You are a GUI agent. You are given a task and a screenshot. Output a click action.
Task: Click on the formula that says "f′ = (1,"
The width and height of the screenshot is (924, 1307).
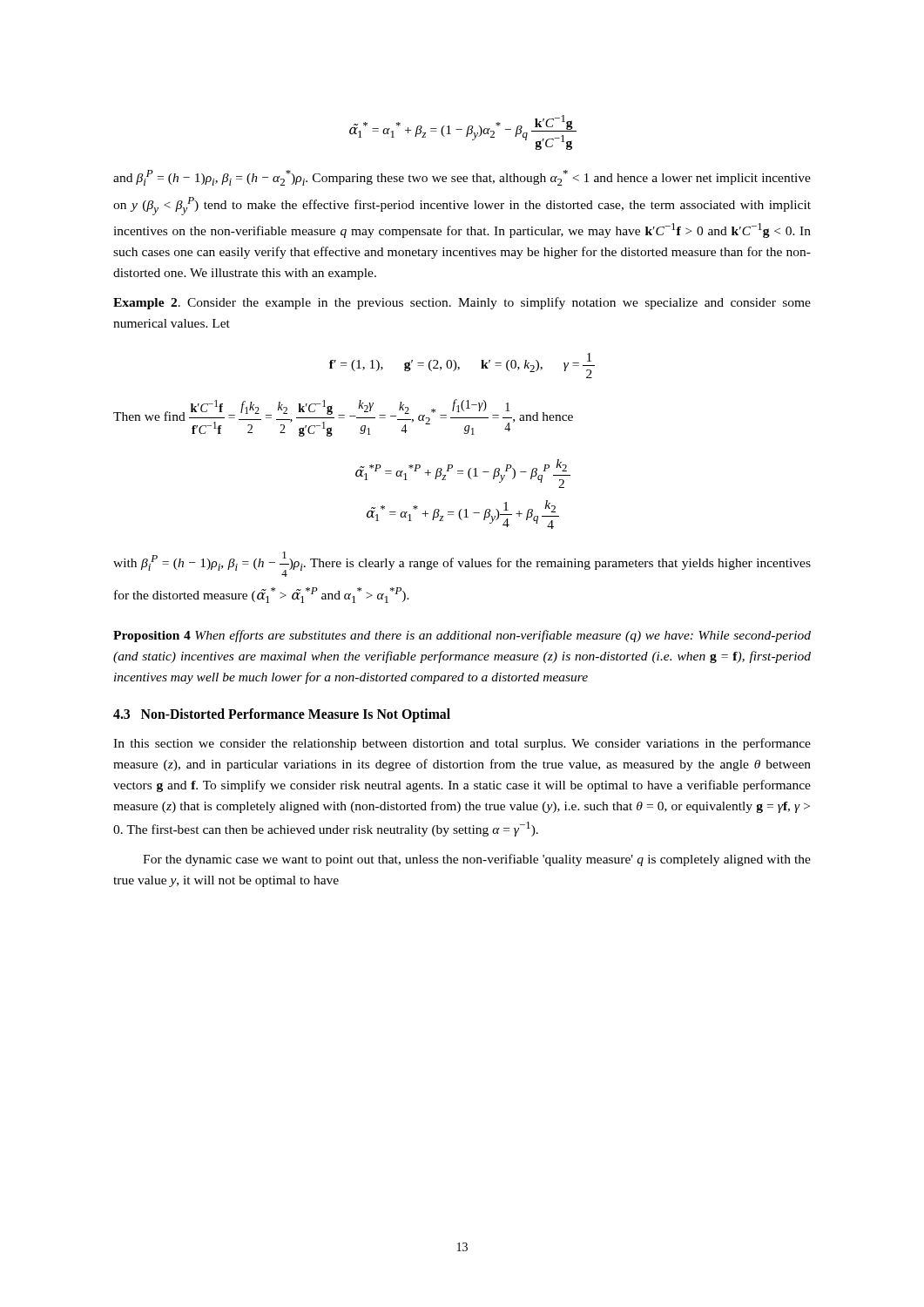[462, 366]
